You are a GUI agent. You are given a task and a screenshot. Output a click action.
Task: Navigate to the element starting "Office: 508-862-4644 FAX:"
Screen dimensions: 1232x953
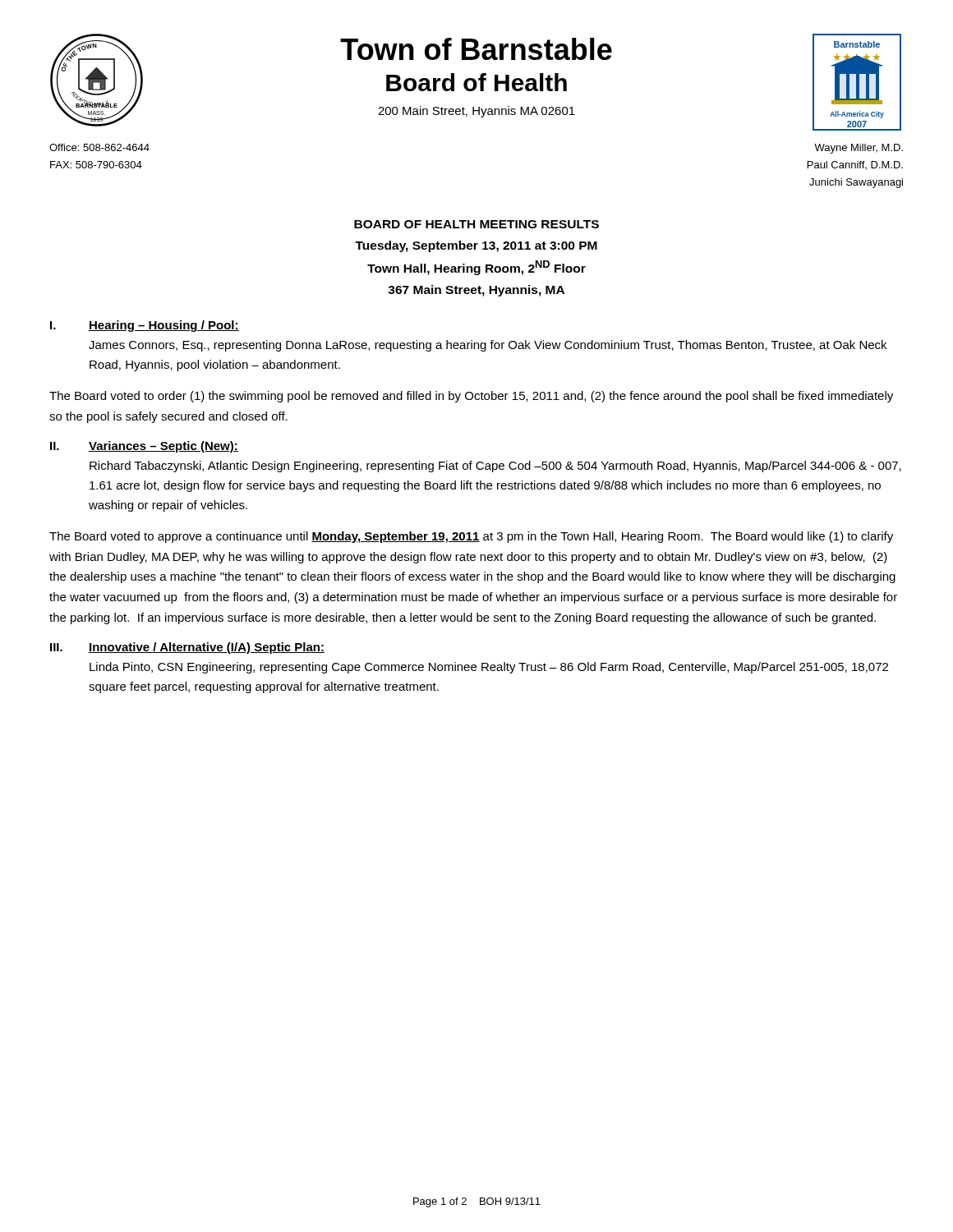click(99, 156)
